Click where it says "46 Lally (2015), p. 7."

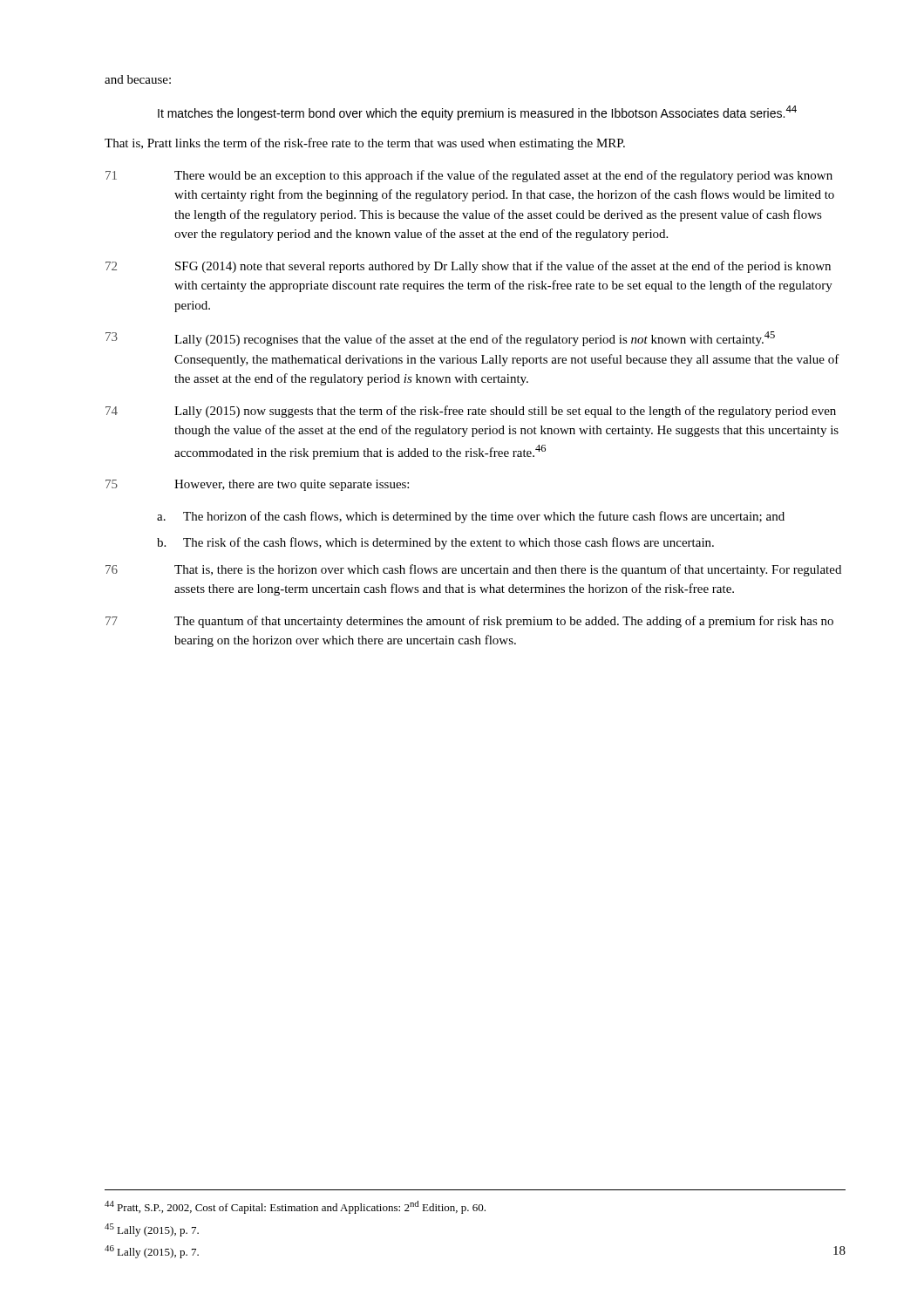click(x=152, y=1251)
